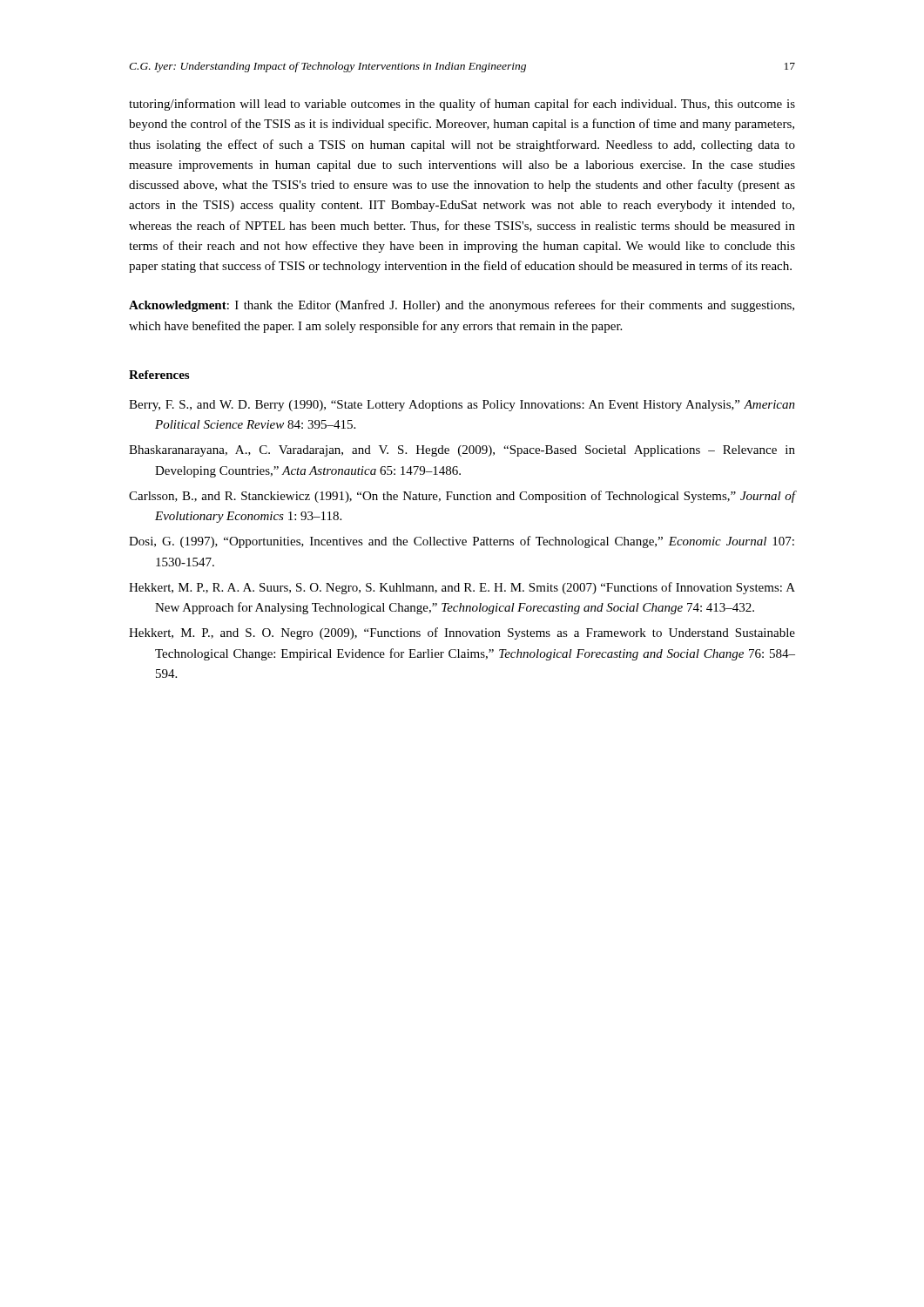Navigate to the passage starting "Hekkert, M. P., R. A. A."
Image resolution: width=924 pixels, height=1307 pixels.
[x=462, y=597]
